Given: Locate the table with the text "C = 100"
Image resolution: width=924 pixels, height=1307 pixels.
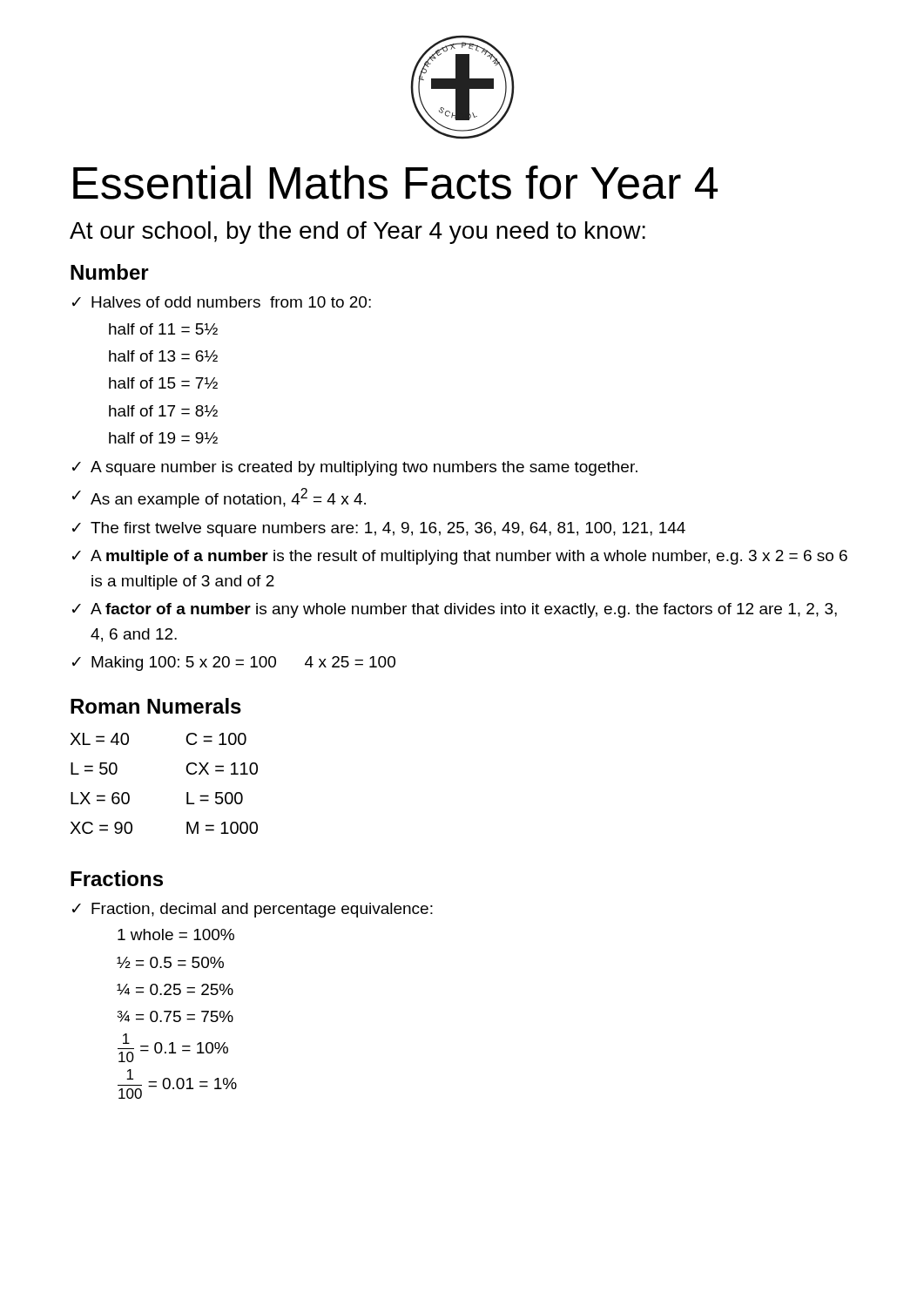Looking at the screenshot, I should point(462,783).
